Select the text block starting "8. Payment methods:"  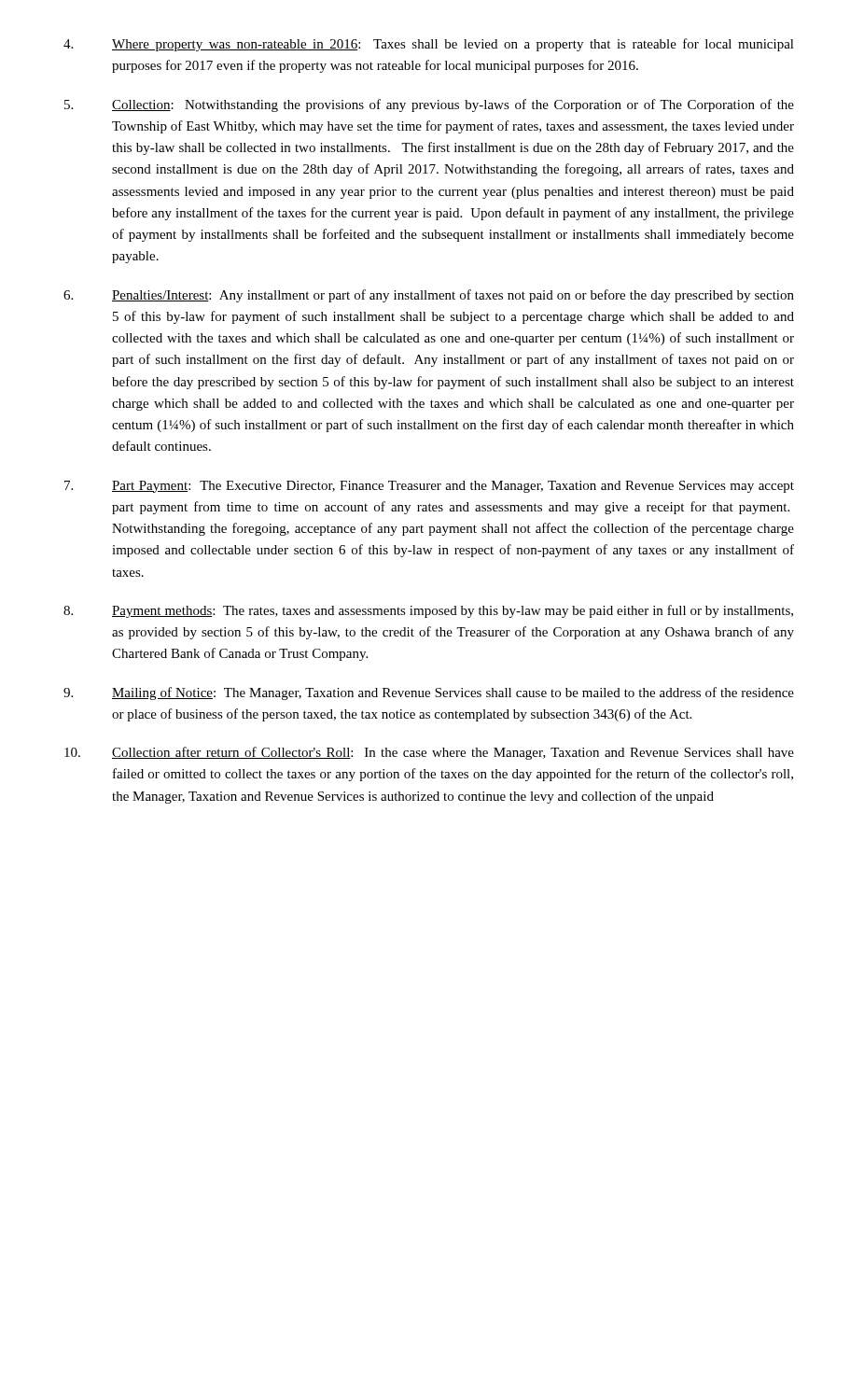click(429, 632)
